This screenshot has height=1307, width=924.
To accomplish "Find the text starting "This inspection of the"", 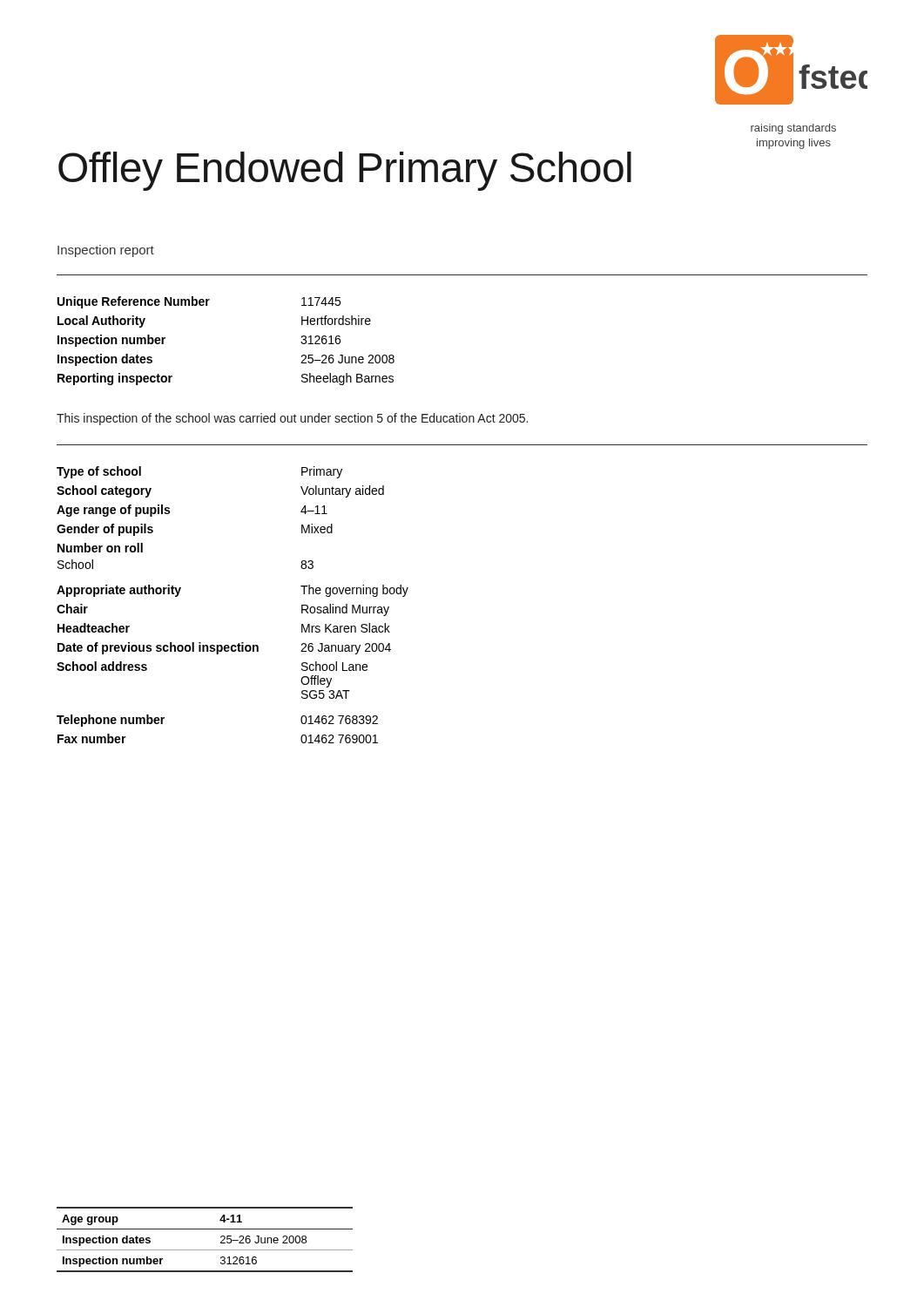I will [293, 418].
